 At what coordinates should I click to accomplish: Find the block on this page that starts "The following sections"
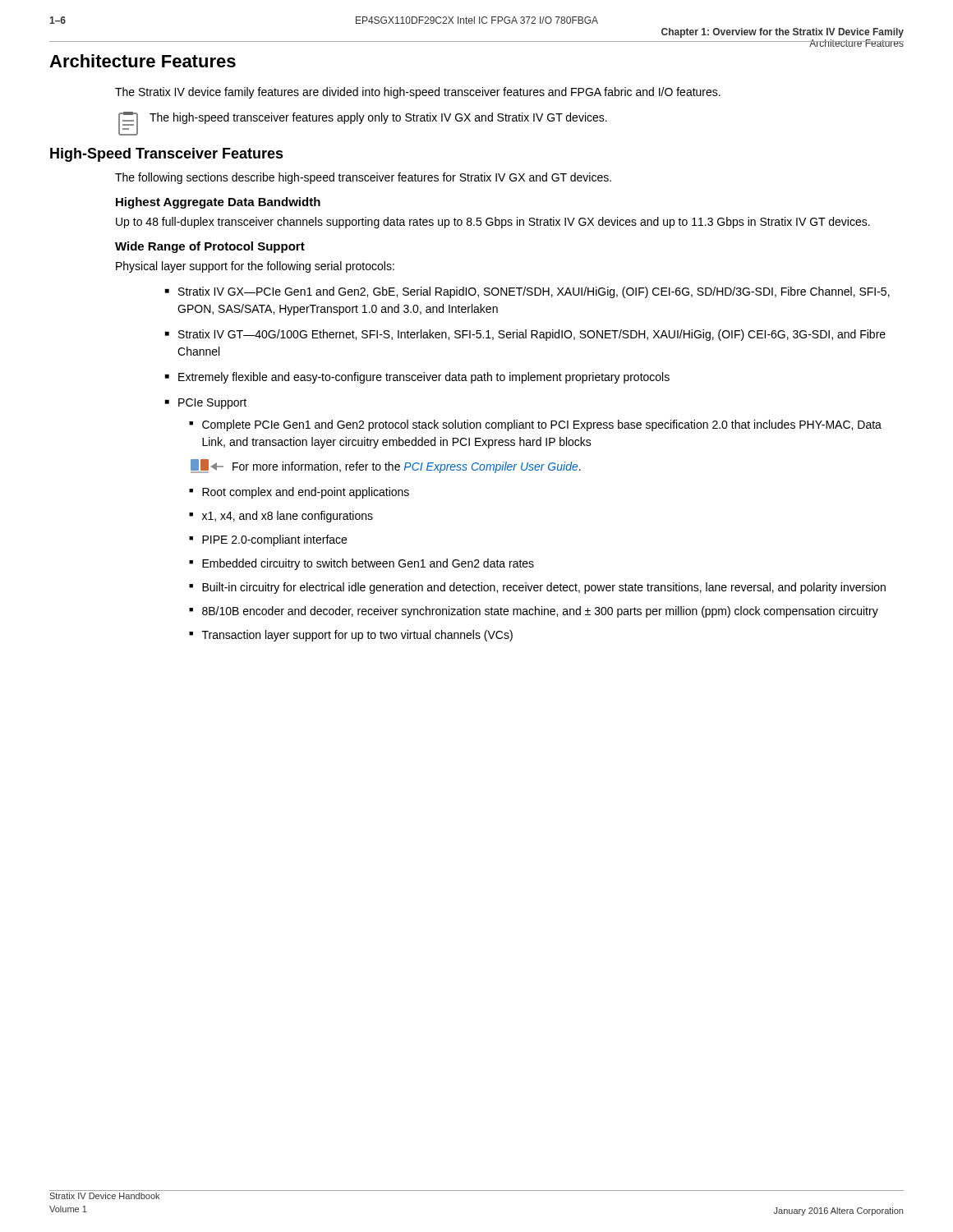364,177
